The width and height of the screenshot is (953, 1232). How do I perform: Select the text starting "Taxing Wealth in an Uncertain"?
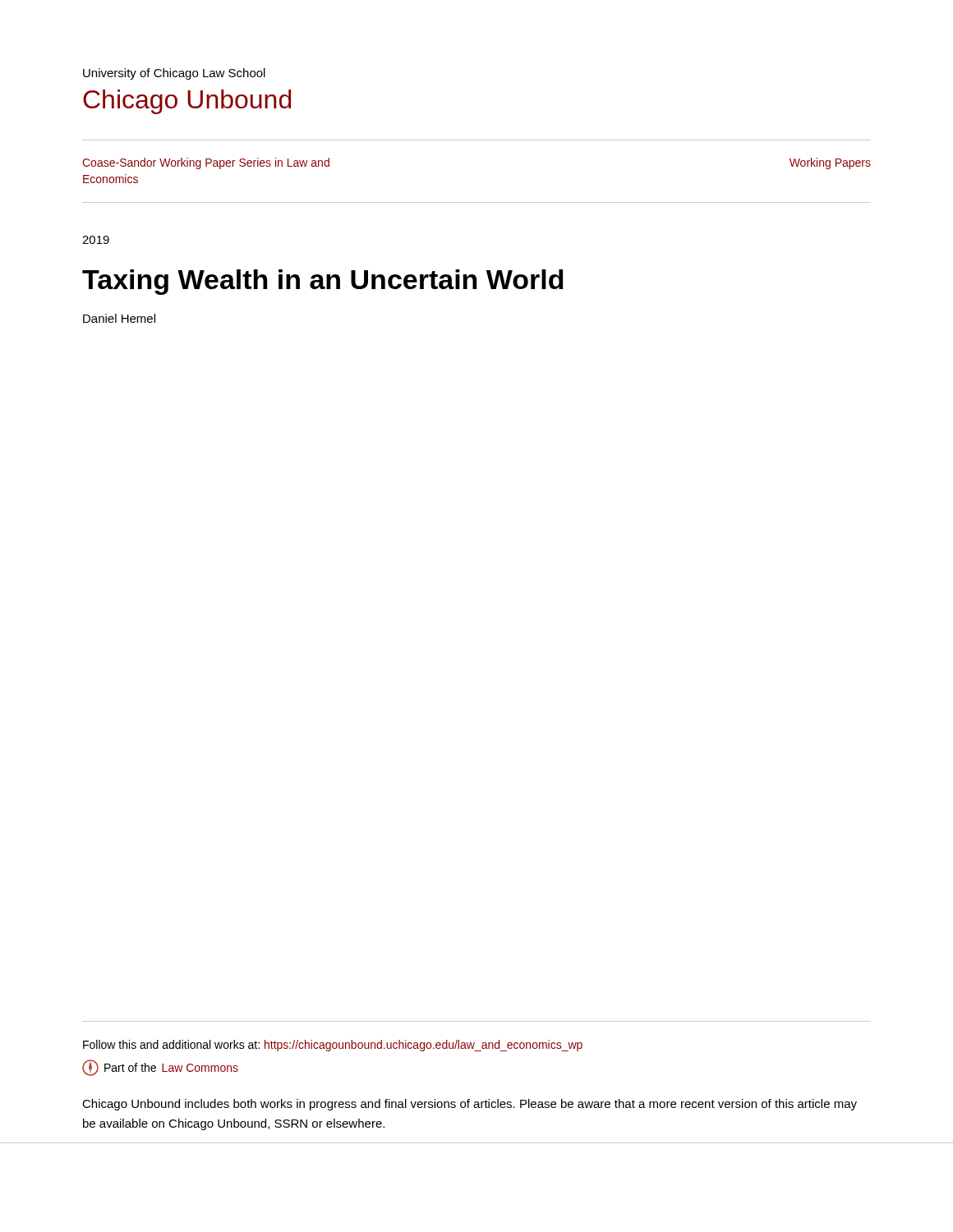pos(323,279)
